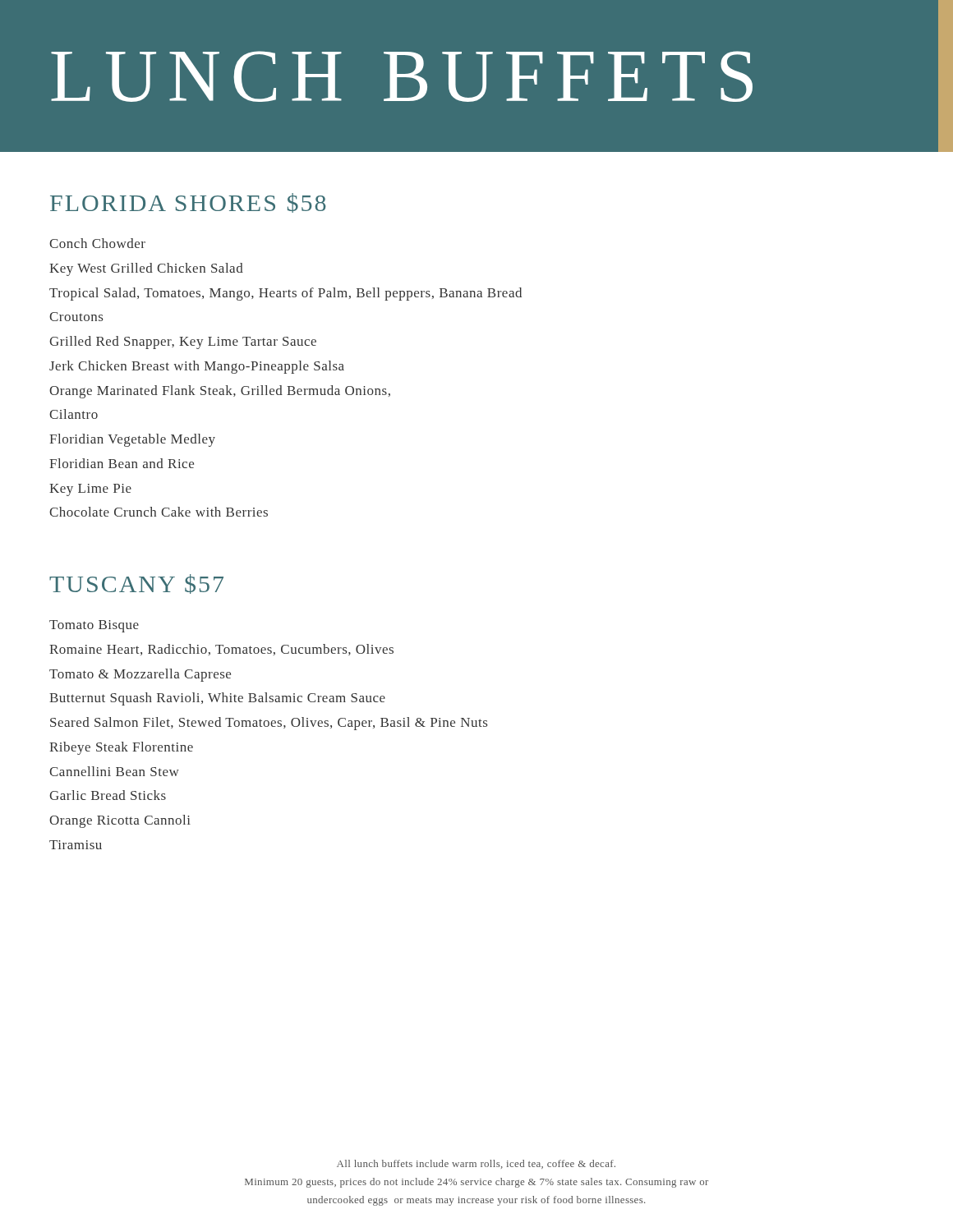This screenshot has width=953, height=1232.
Task: Click on the list item with the text "Tomato & Mozzarella"
Action: pos(140,675)
